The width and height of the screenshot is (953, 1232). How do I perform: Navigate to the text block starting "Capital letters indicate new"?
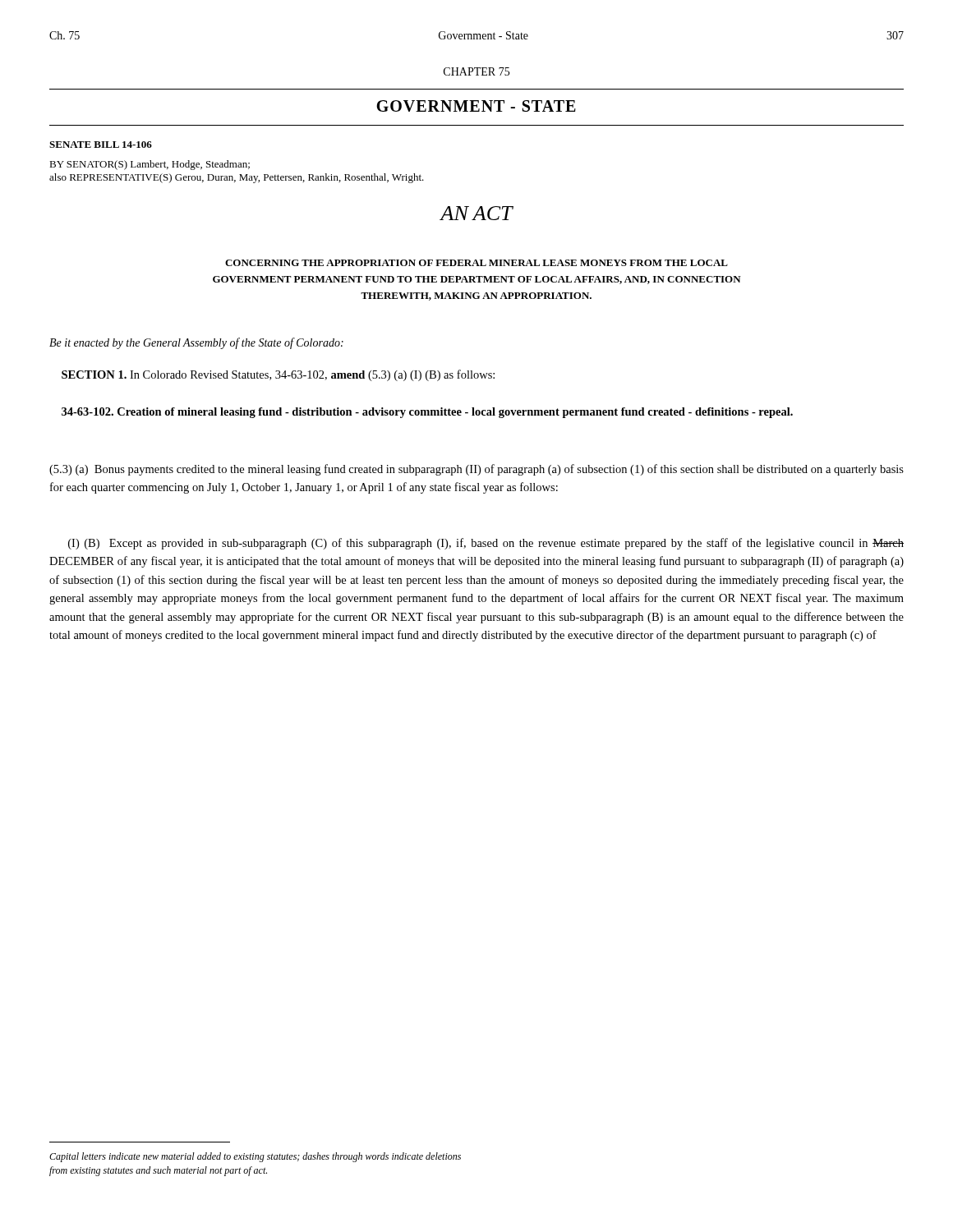coord(255,1164)
